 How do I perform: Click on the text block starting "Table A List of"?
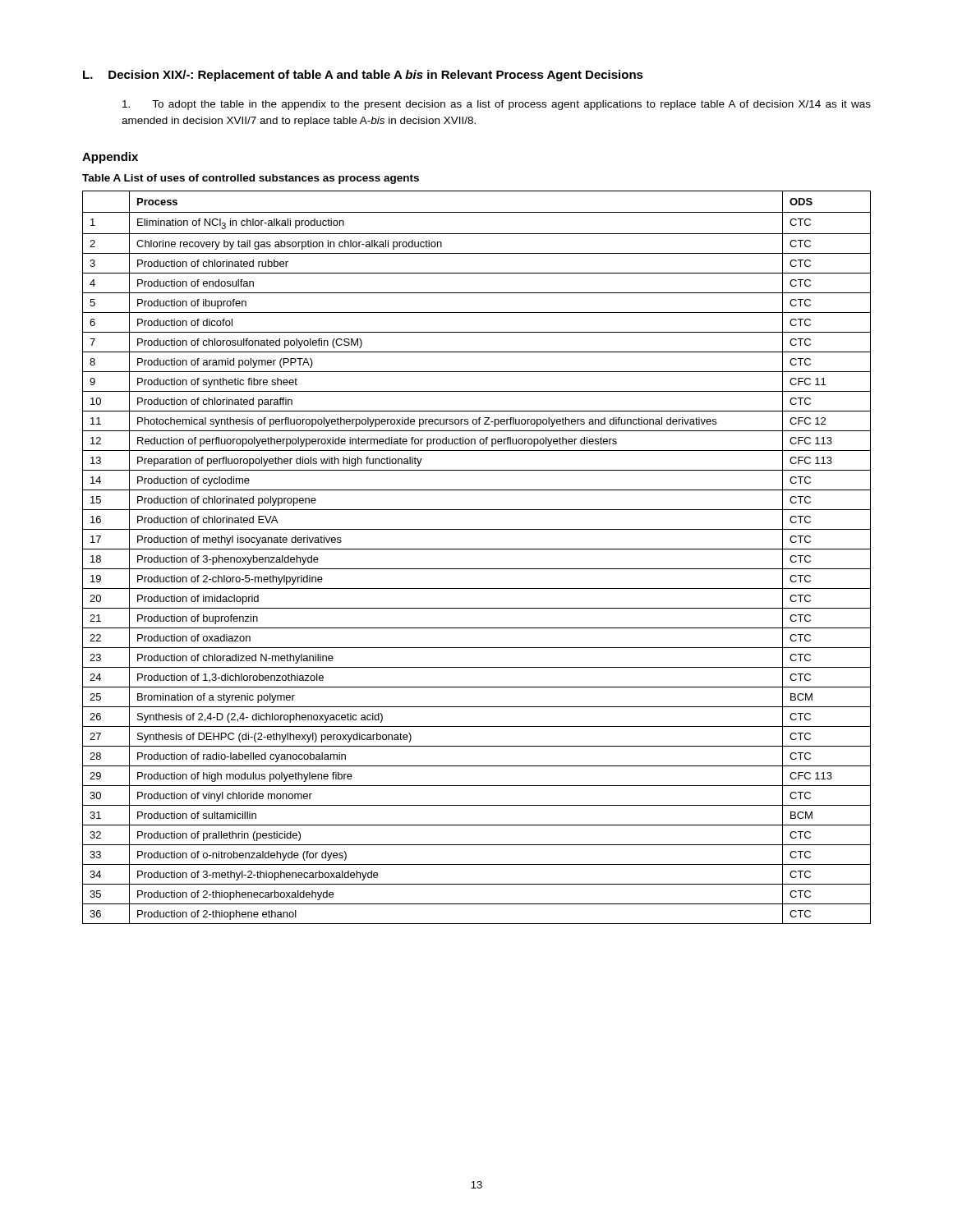tap(251, 177)
